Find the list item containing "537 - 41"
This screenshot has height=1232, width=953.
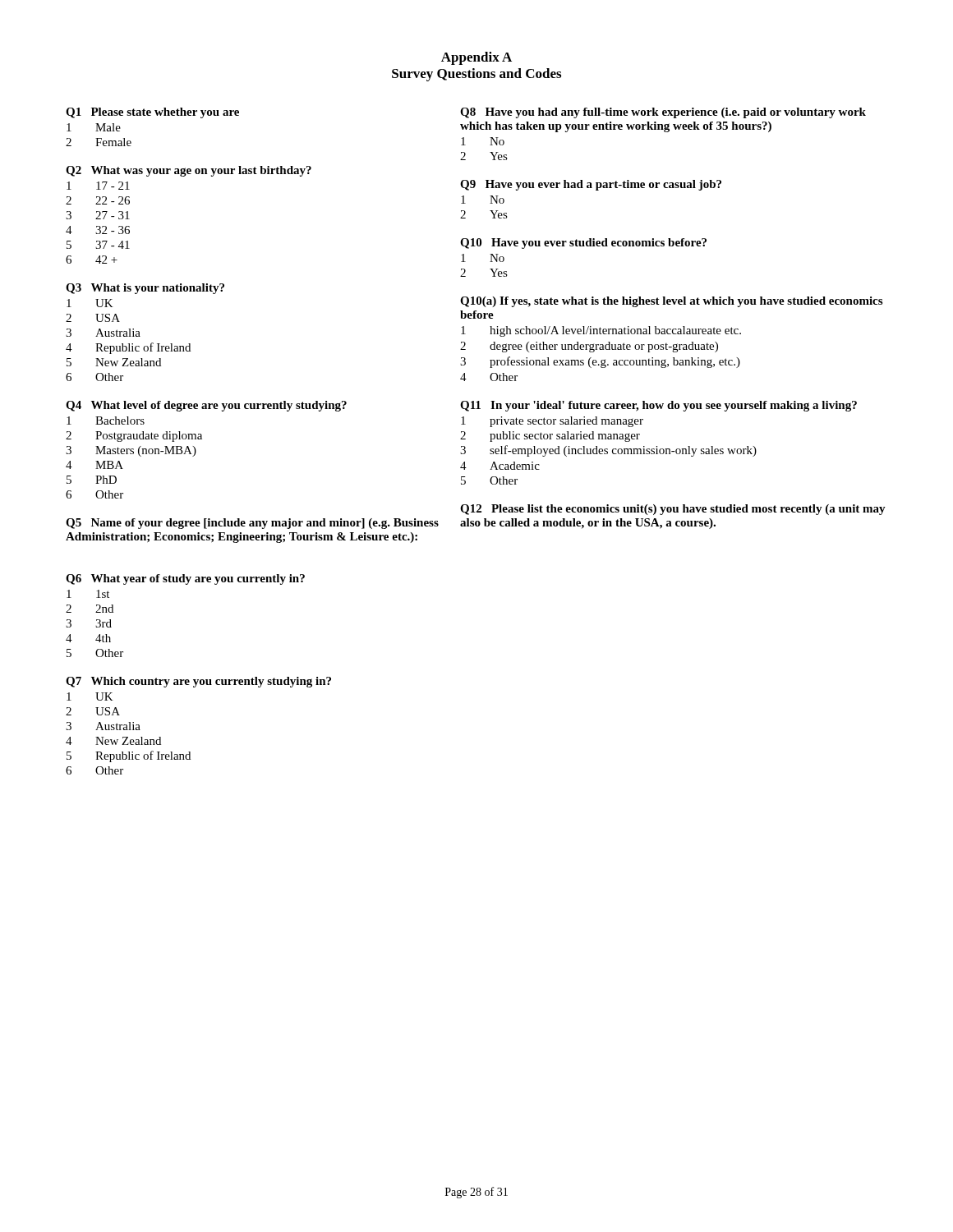coord(98,245)
